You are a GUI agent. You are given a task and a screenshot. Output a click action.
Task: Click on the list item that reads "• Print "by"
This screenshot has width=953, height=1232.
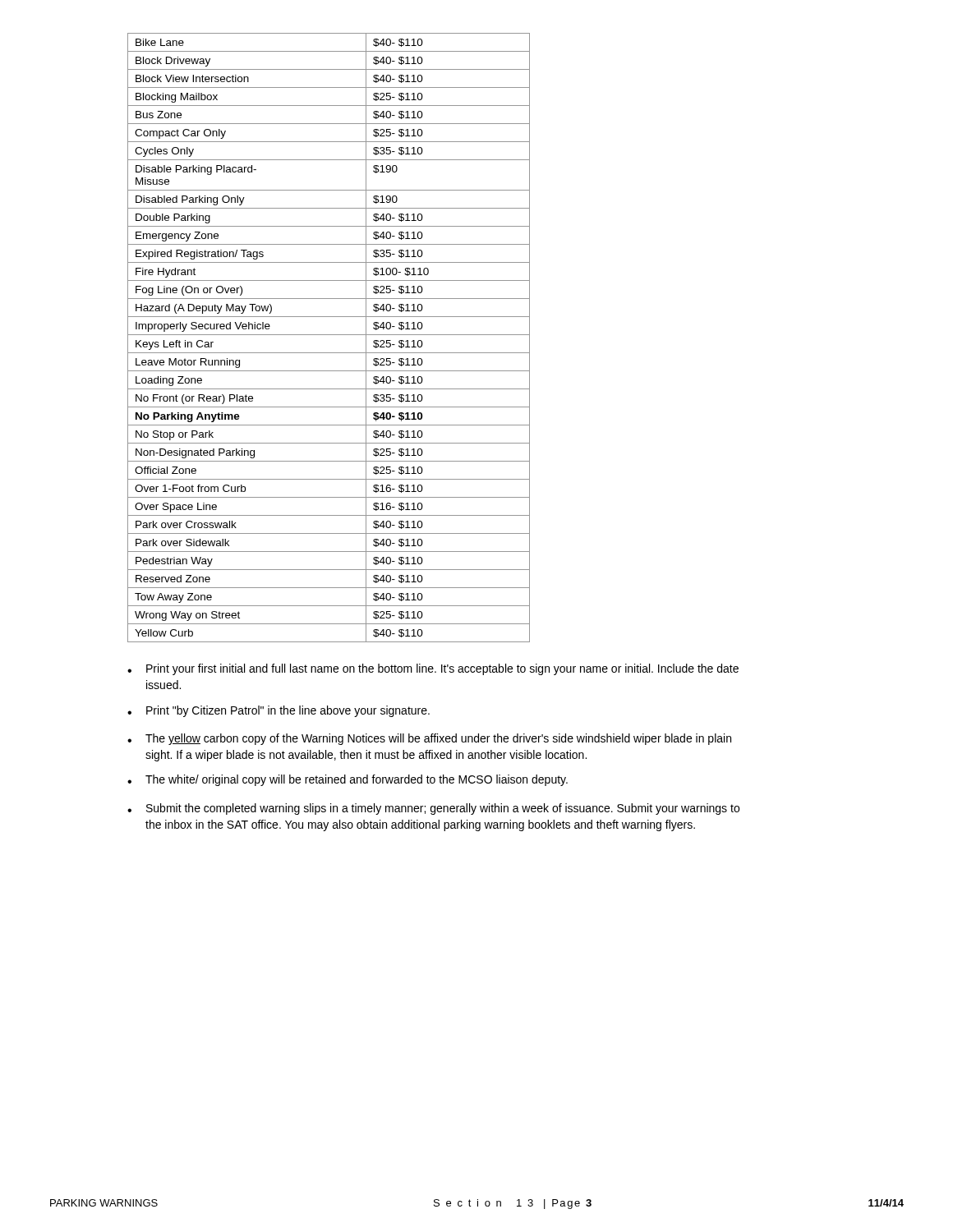440,712
